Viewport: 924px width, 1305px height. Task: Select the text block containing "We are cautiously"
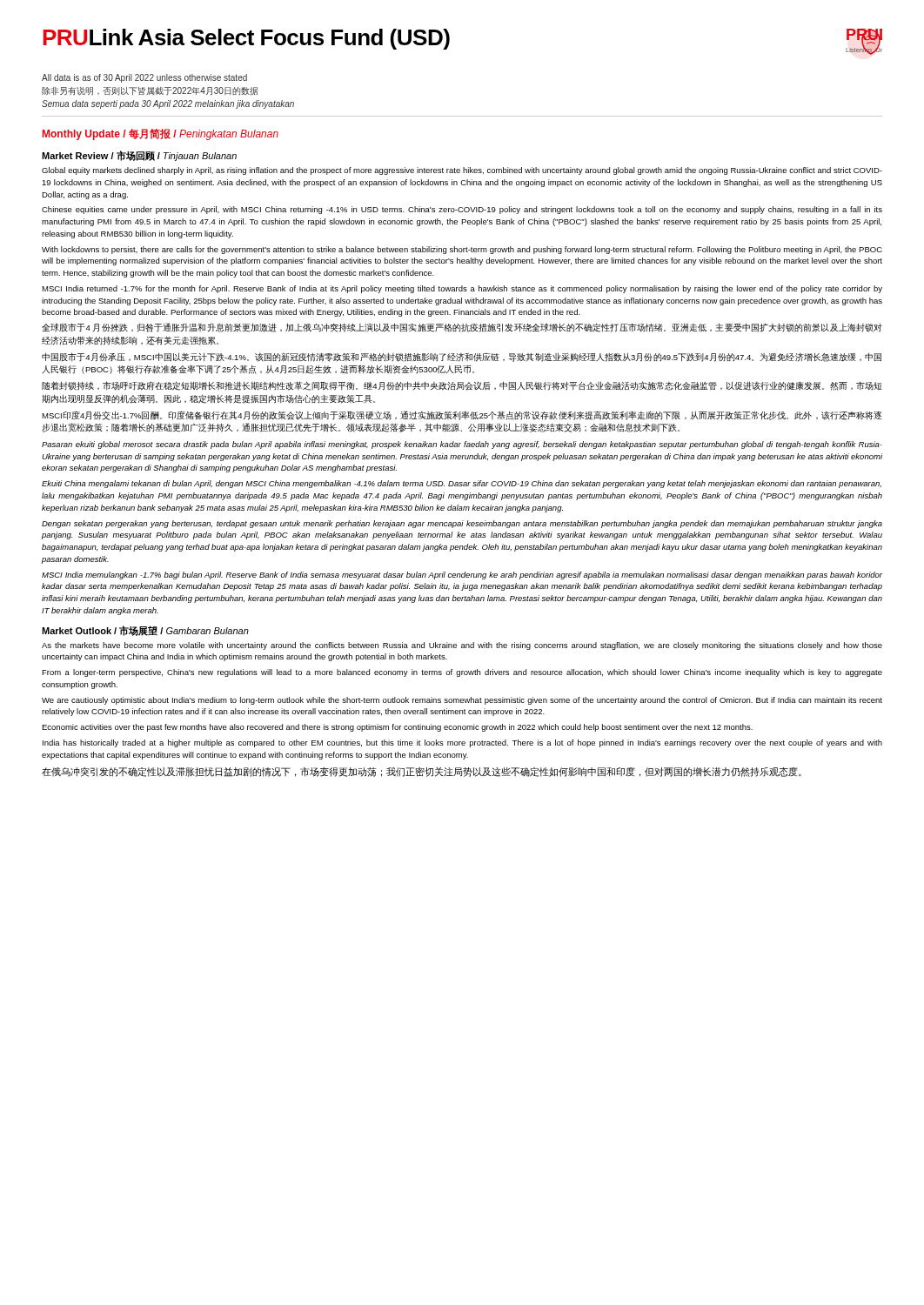point(462,706)
